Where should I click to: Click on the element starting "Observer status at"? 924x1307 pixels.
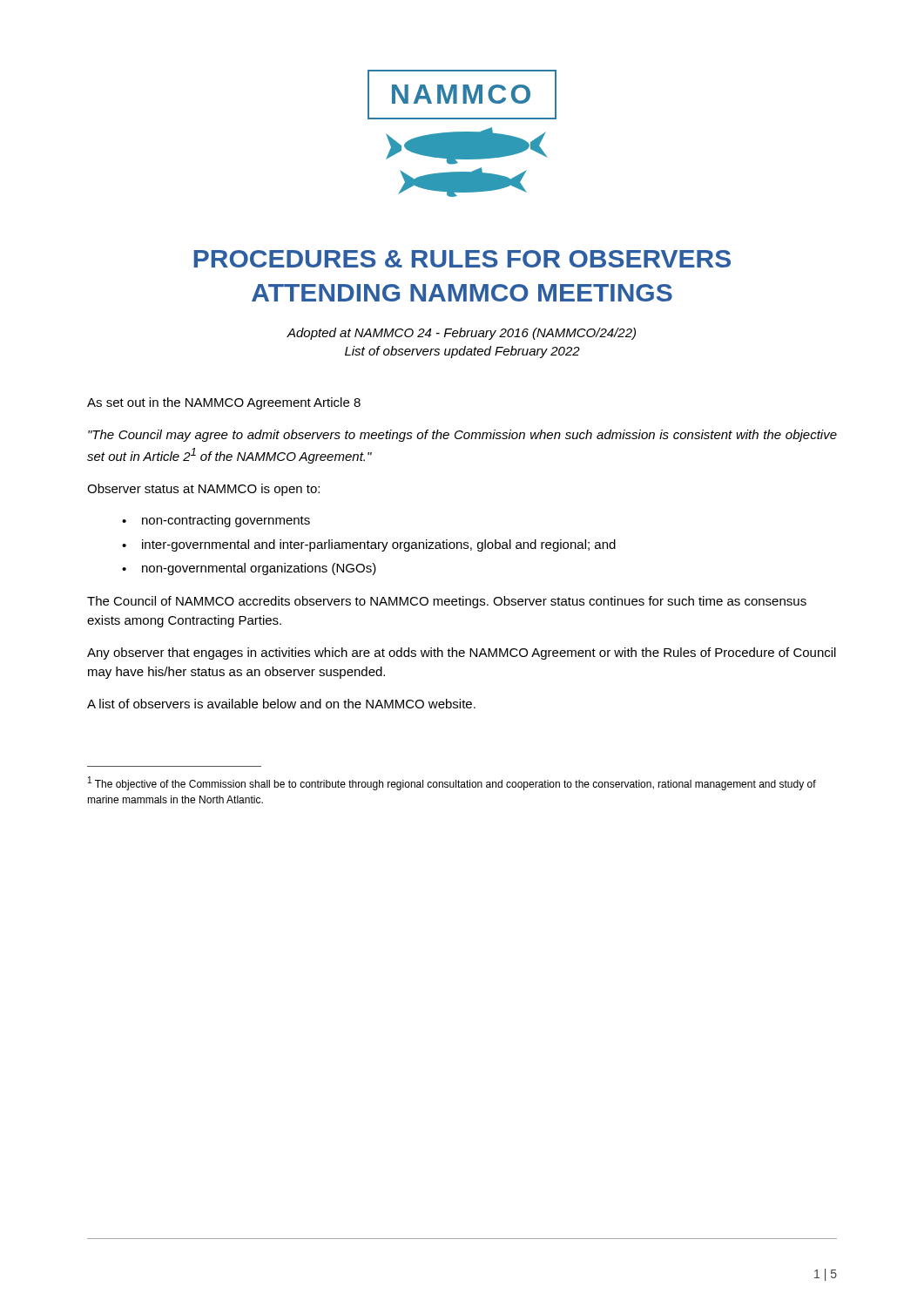point(204,488)
